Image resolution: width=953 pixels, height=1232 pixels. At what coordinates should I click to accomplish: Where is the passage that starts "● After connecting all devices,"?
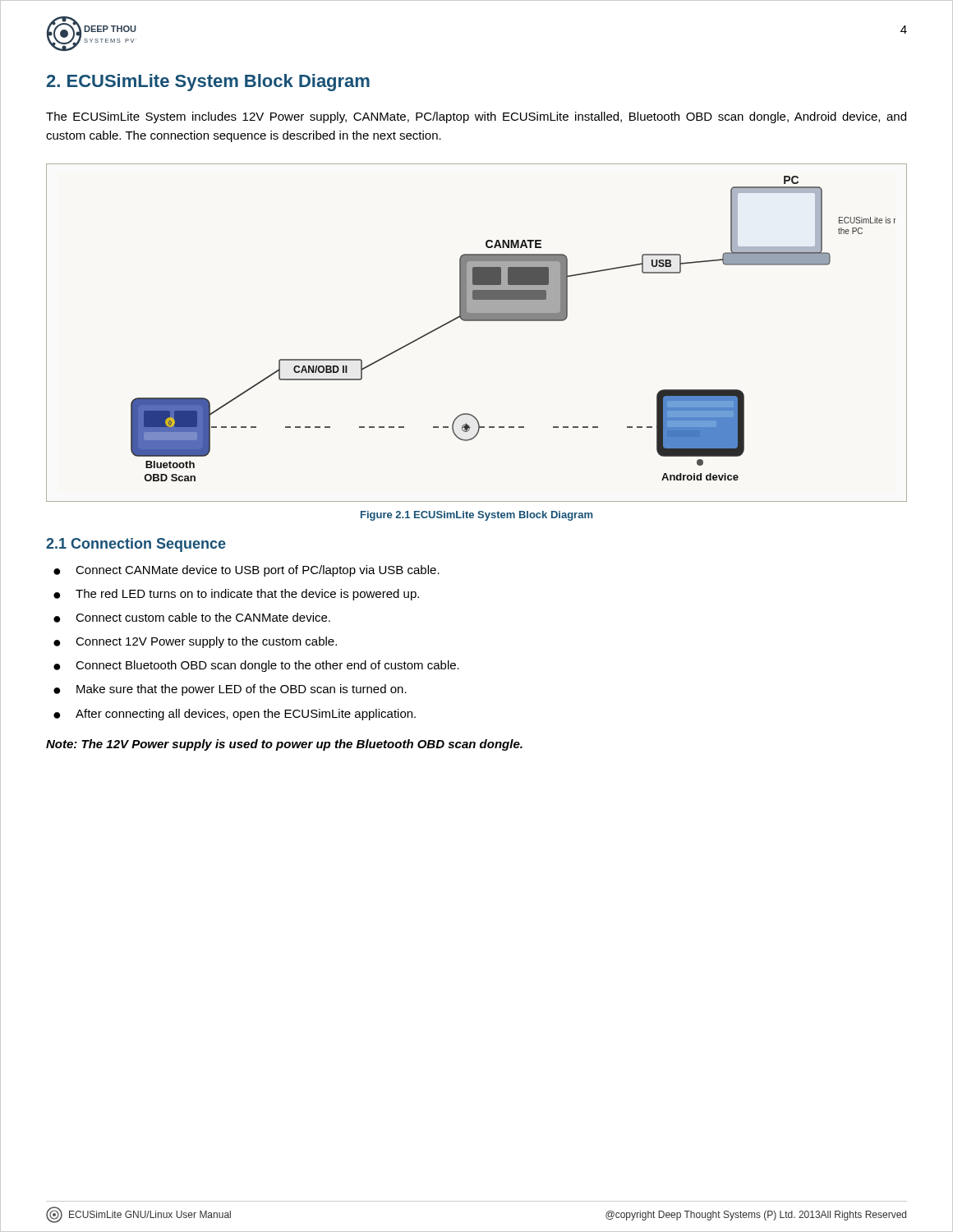[231, 715]
